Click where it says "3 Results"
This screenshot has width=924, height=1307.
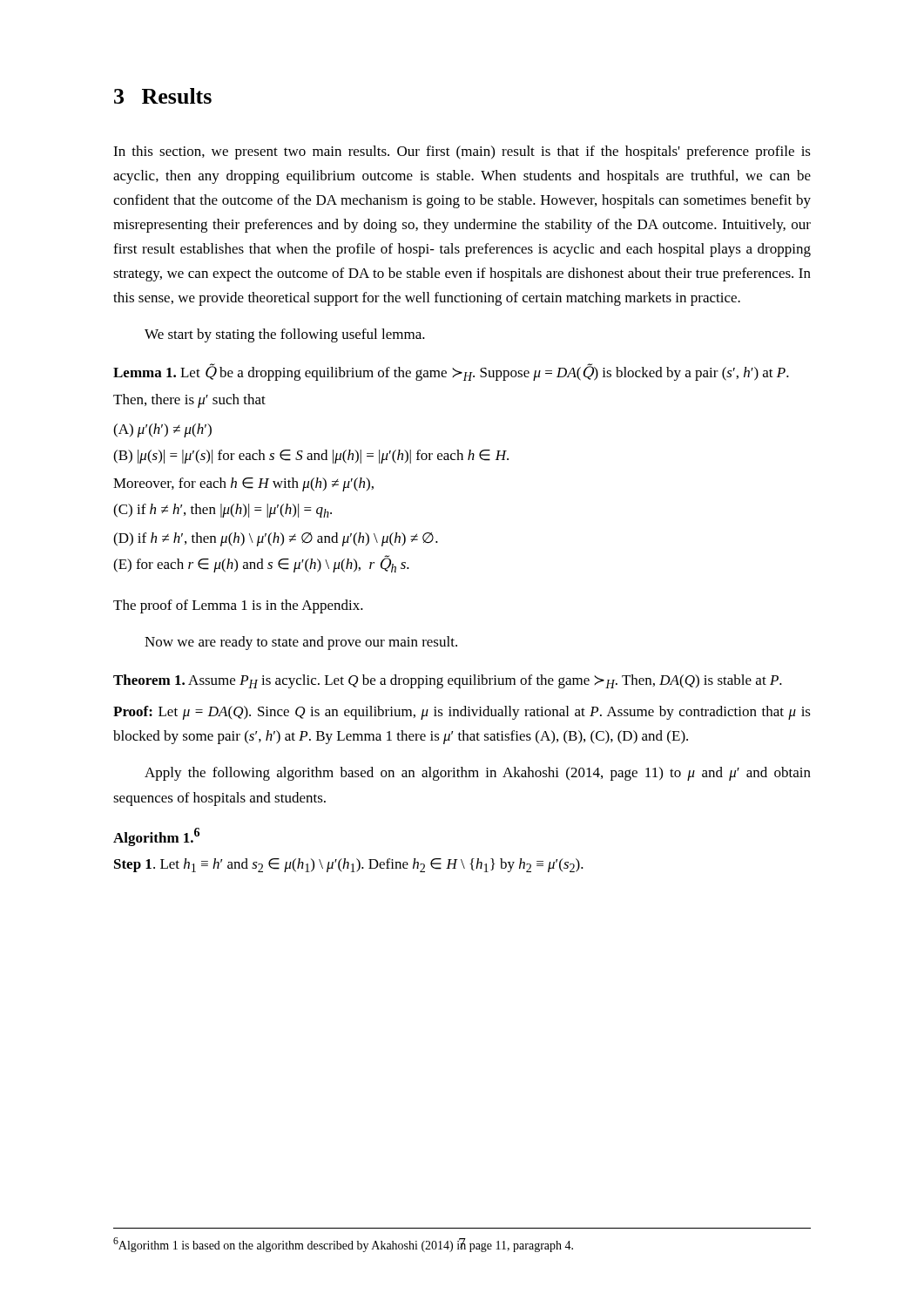pyautogui.click(x=163, y=96)
